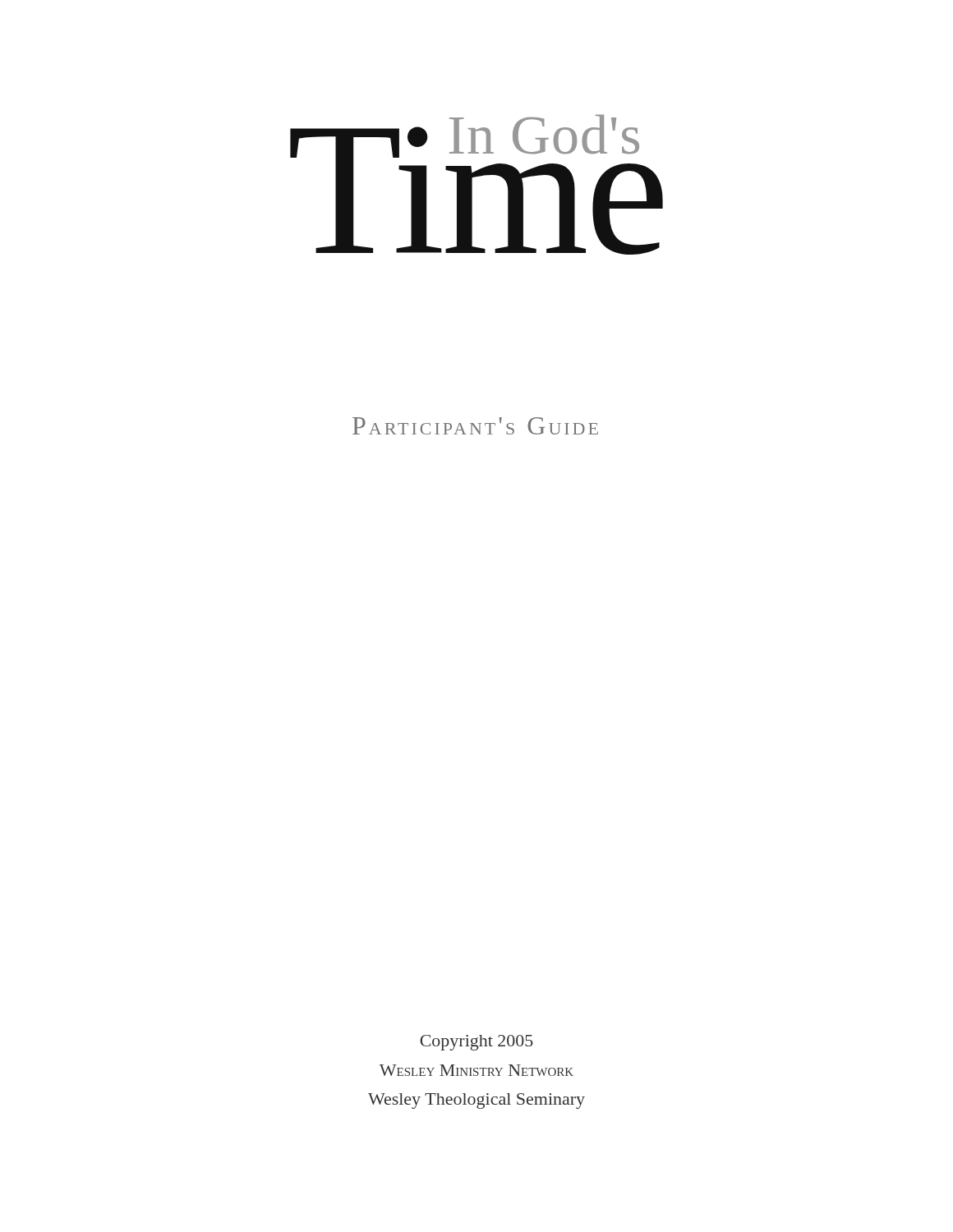Locate the passage starting "Copyright 2005 Wesley Ministry"
953x1232 pixels.
(476, 1070)
